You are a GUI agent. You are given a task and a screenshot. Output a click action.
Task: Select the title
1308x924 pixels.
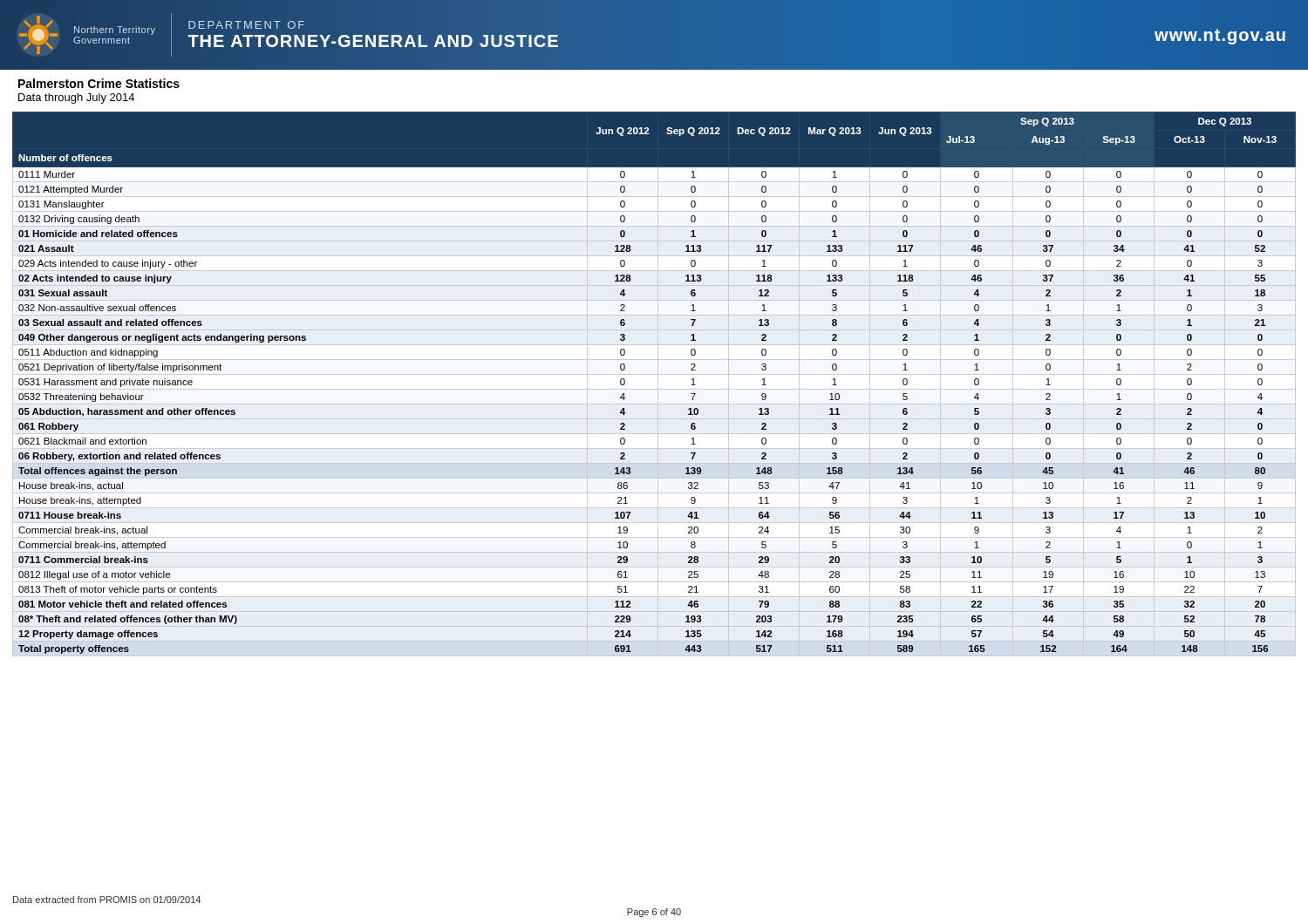[98, 84]
